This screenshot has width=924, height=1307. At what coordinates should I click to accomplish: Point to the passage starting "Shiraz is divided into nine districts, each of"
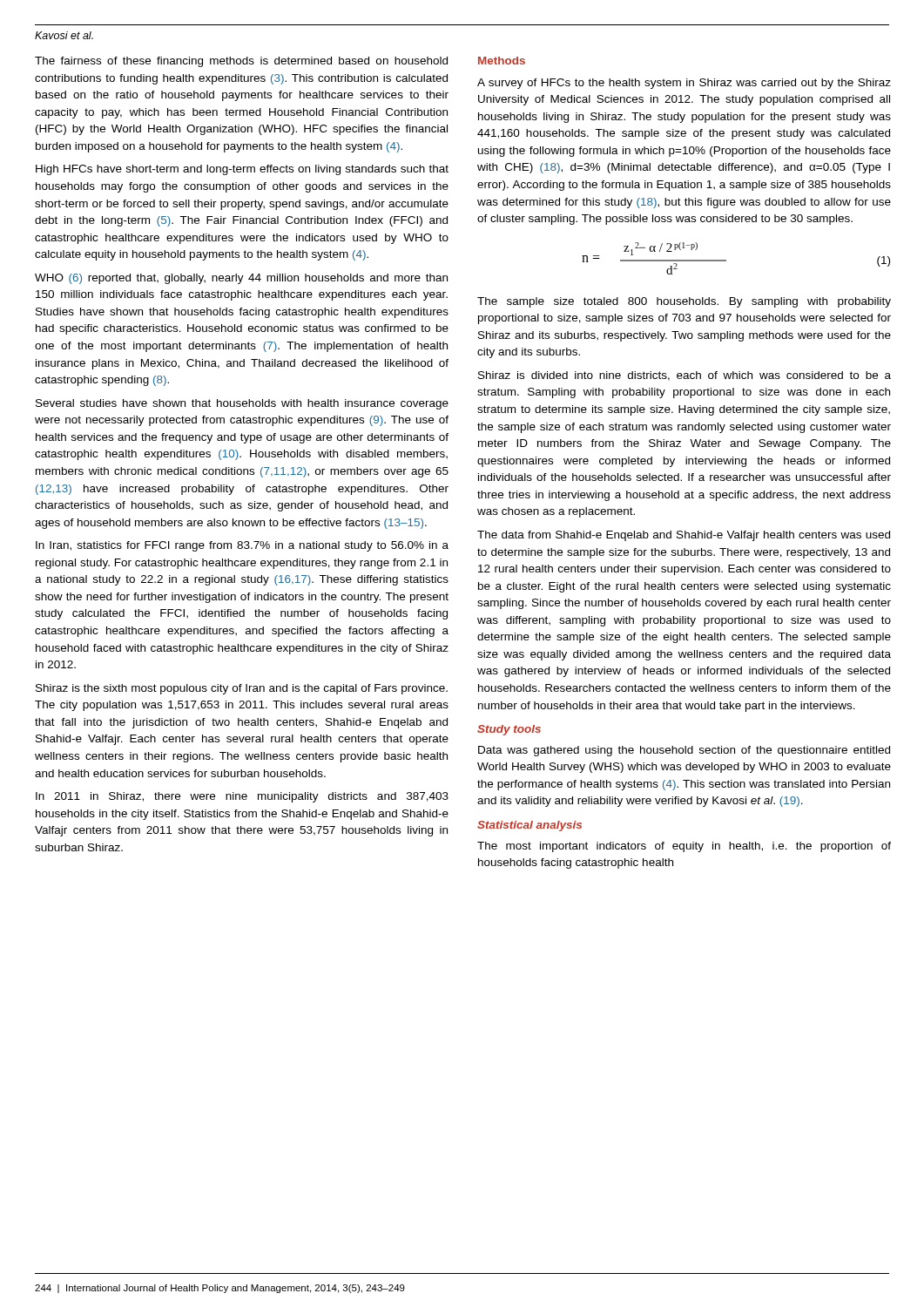click(684, 443)
